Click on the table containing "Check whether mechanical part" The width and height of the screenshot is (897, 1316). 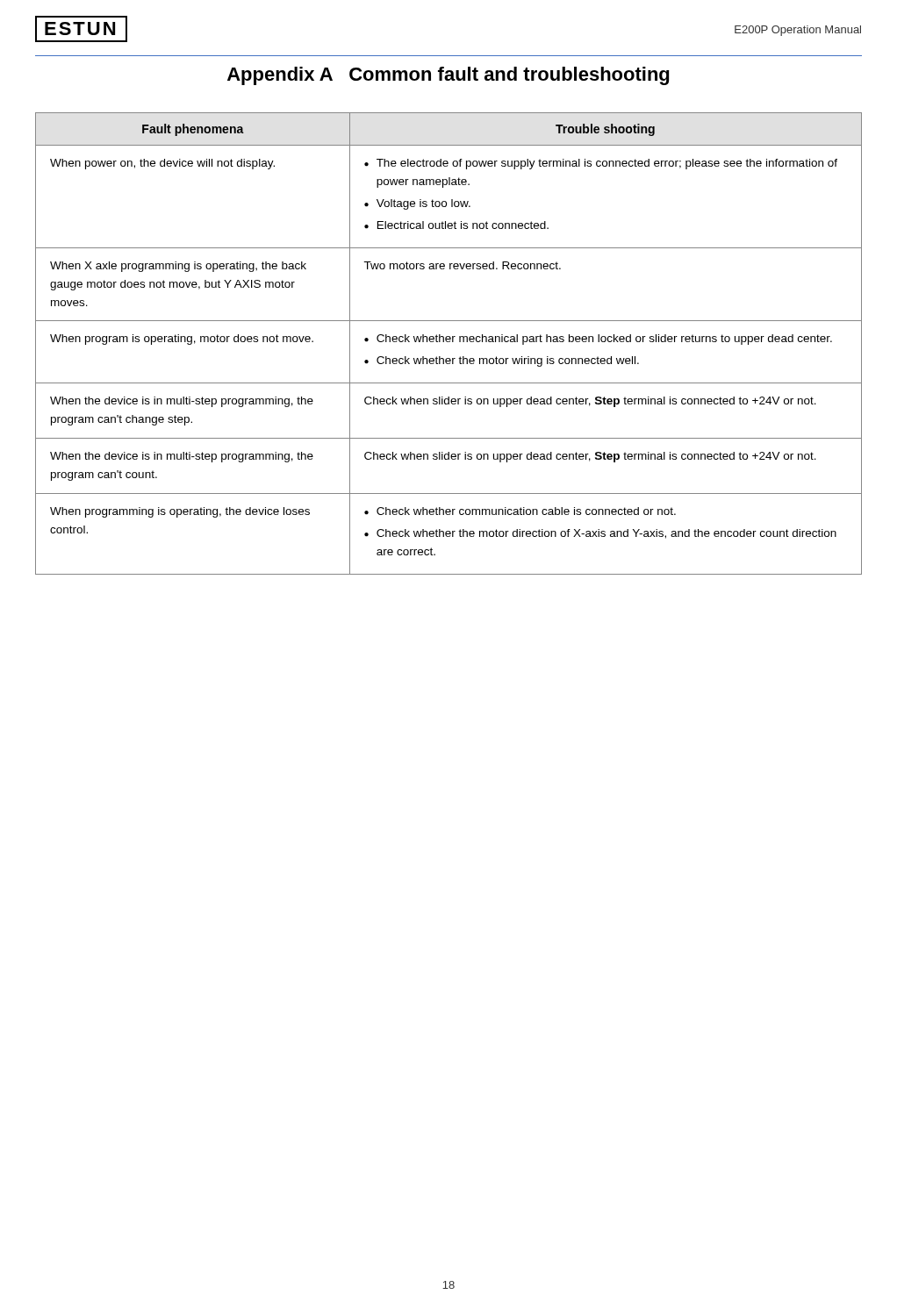[448, 343]
